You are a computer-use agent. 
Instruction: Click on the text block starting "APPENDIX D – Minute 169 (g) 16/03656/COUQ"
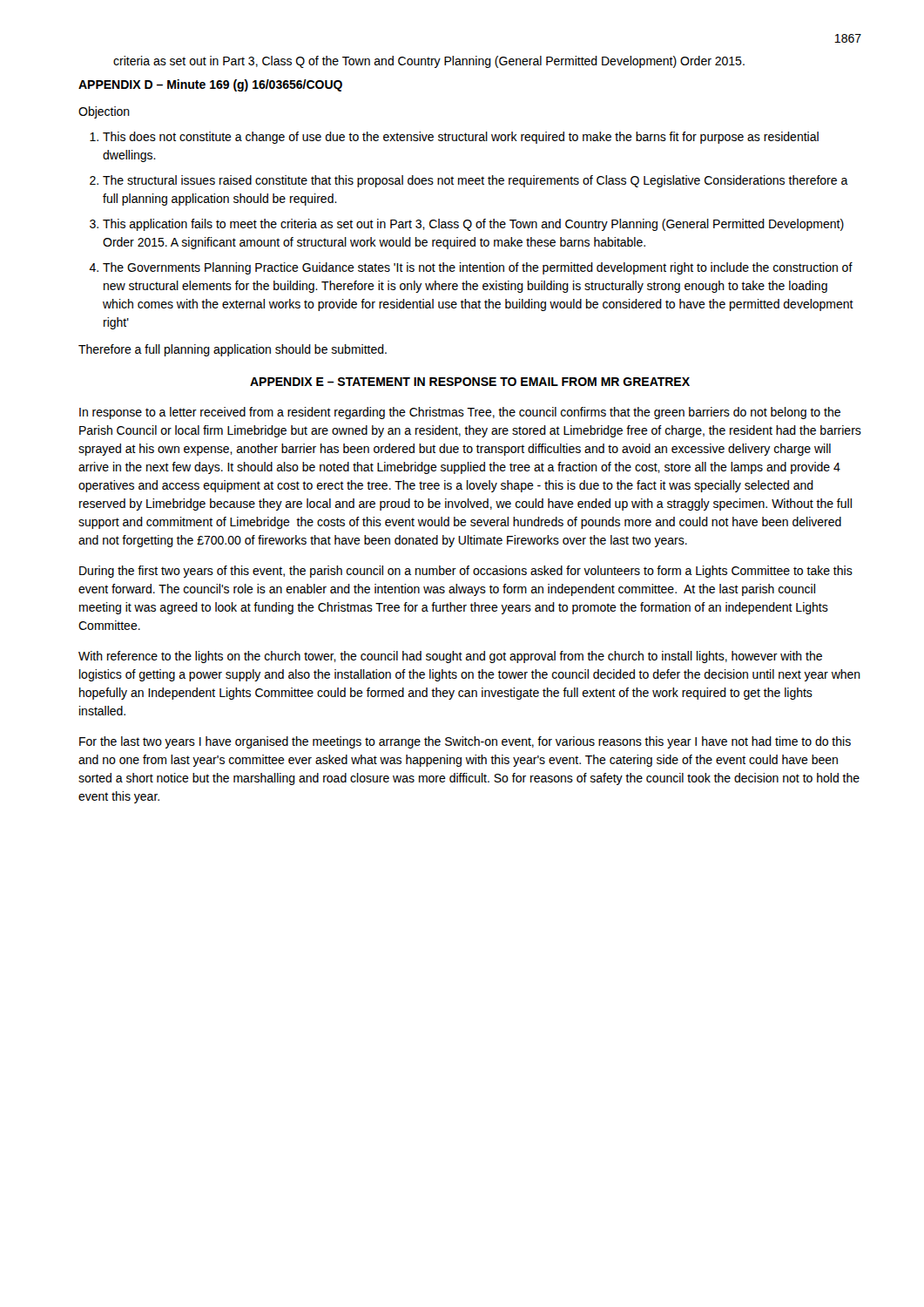coord(210,84)
